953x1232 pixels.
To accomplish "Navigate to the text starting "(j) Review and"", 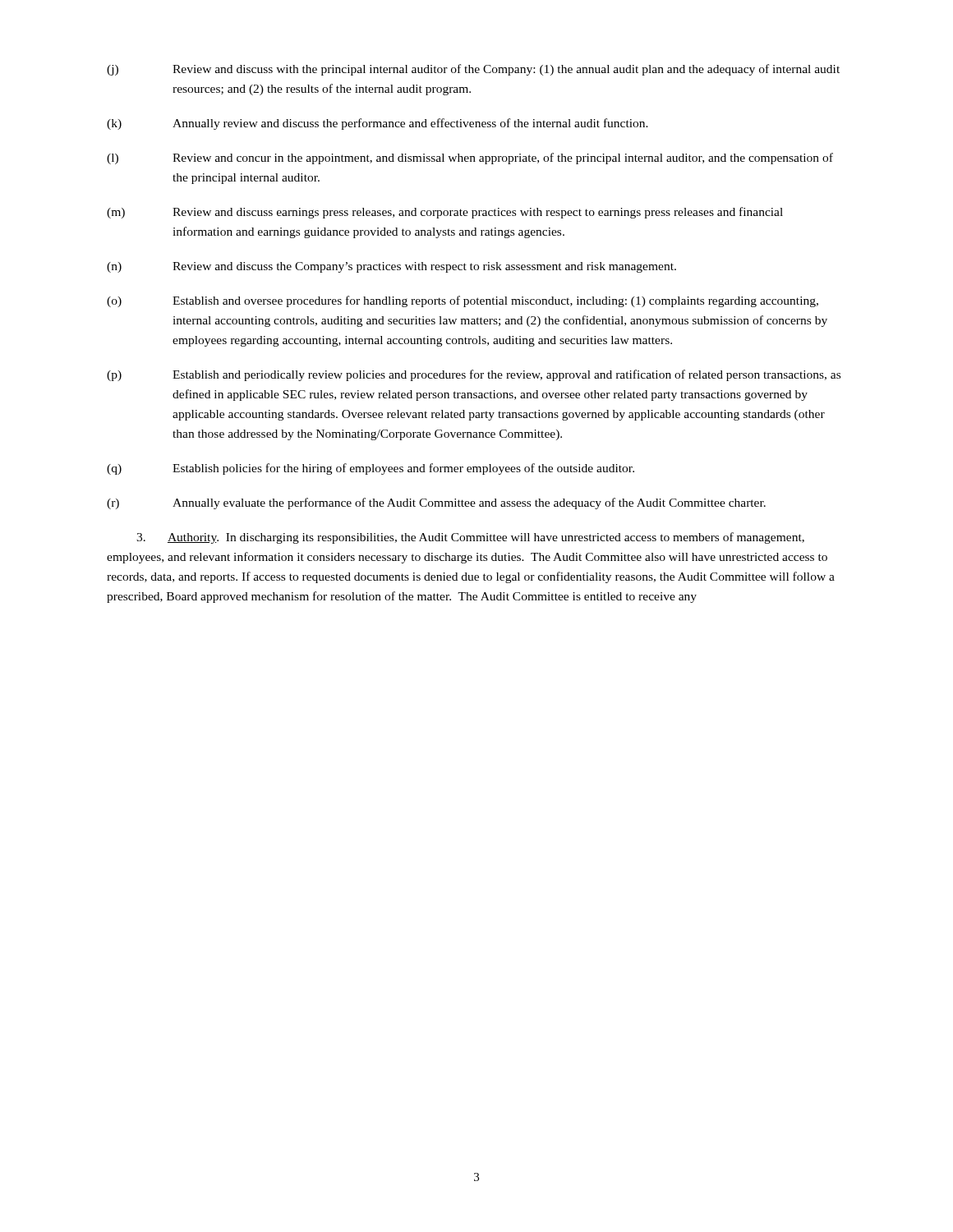I will coord(476,79).
